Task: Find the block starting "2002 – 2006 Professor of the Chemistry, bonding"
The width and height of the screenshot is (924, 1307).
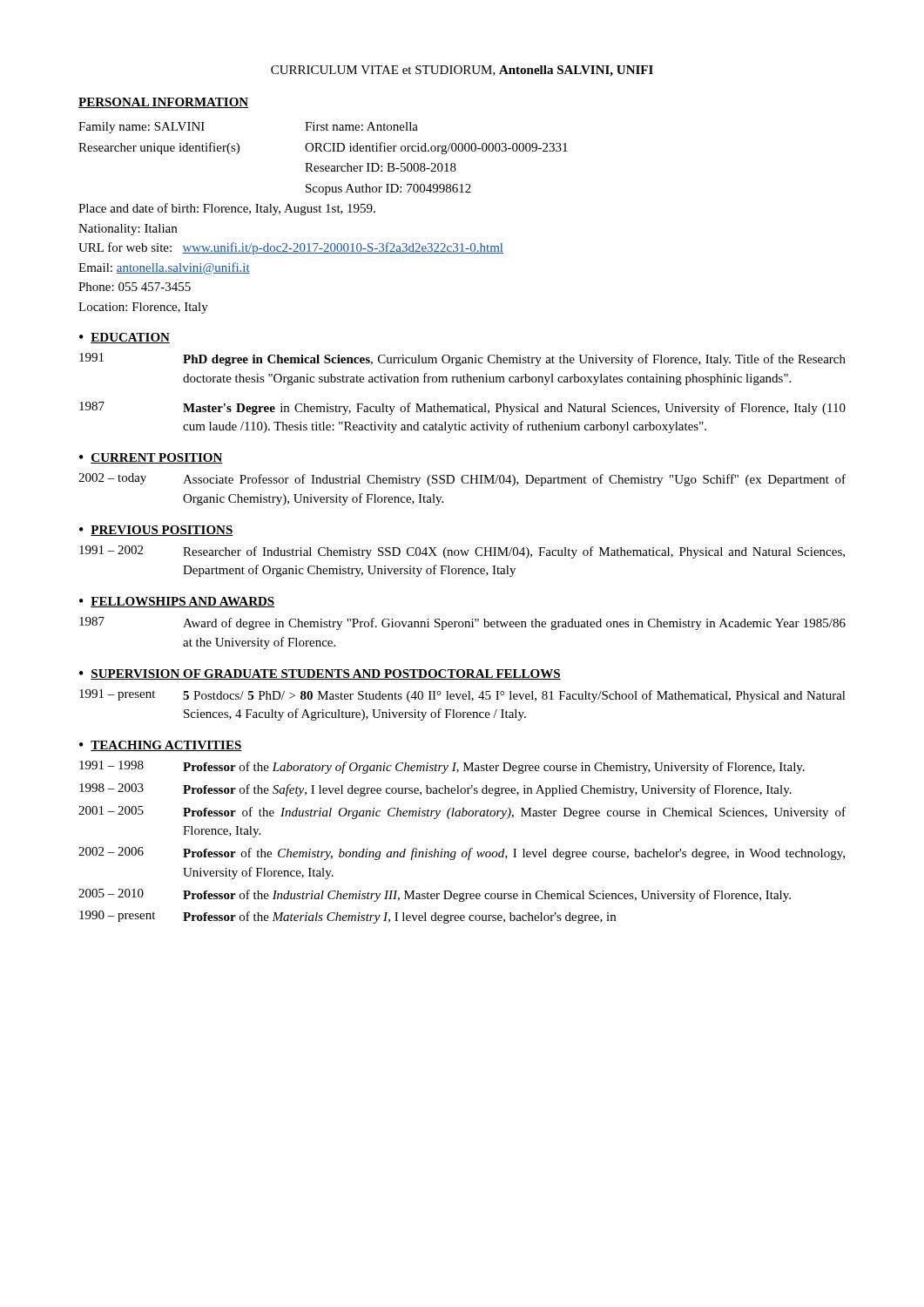Action: pyautogui.click(x=462, y=863)
